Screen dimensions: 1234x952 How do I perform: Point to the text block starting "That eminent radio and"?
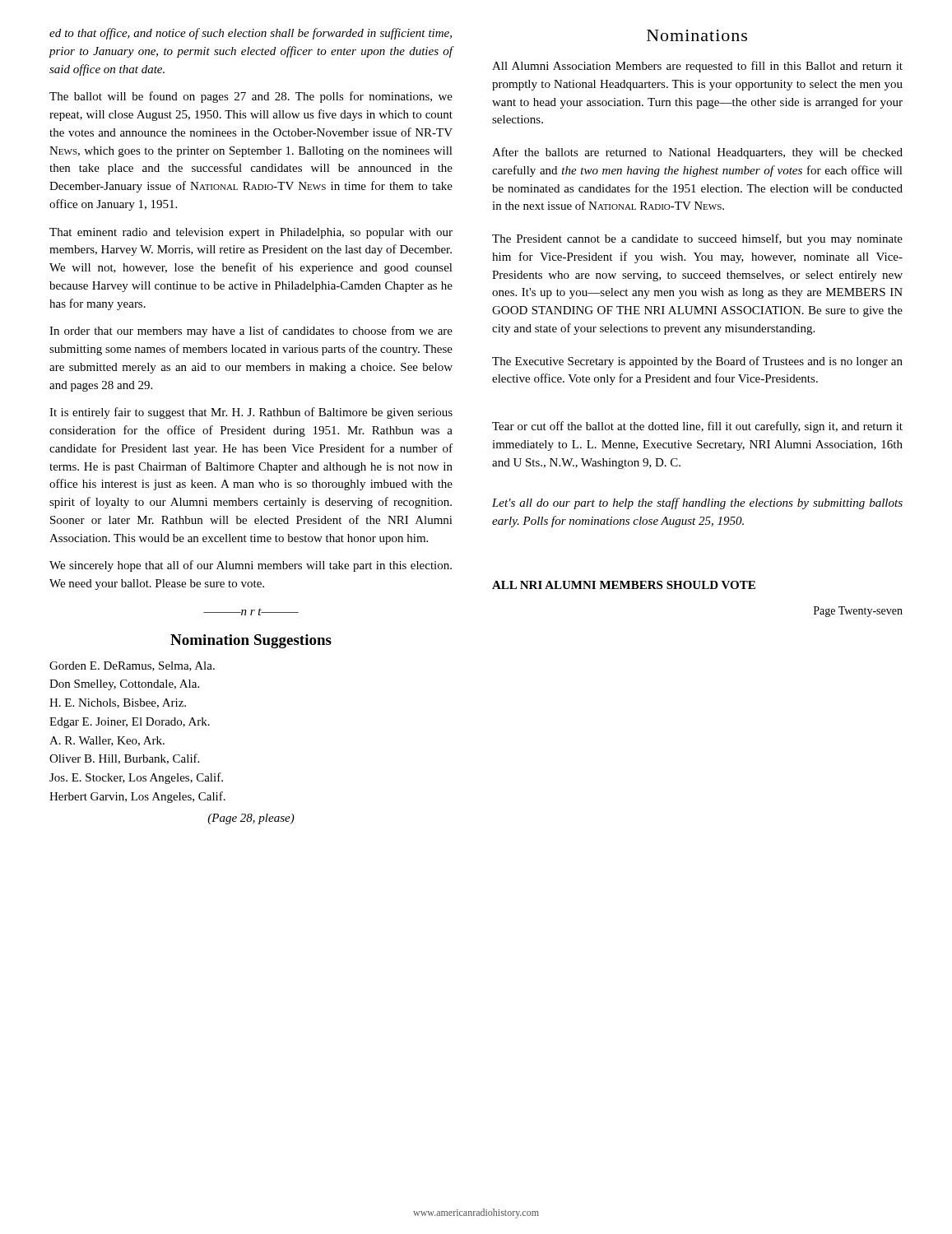pos(251,268)
